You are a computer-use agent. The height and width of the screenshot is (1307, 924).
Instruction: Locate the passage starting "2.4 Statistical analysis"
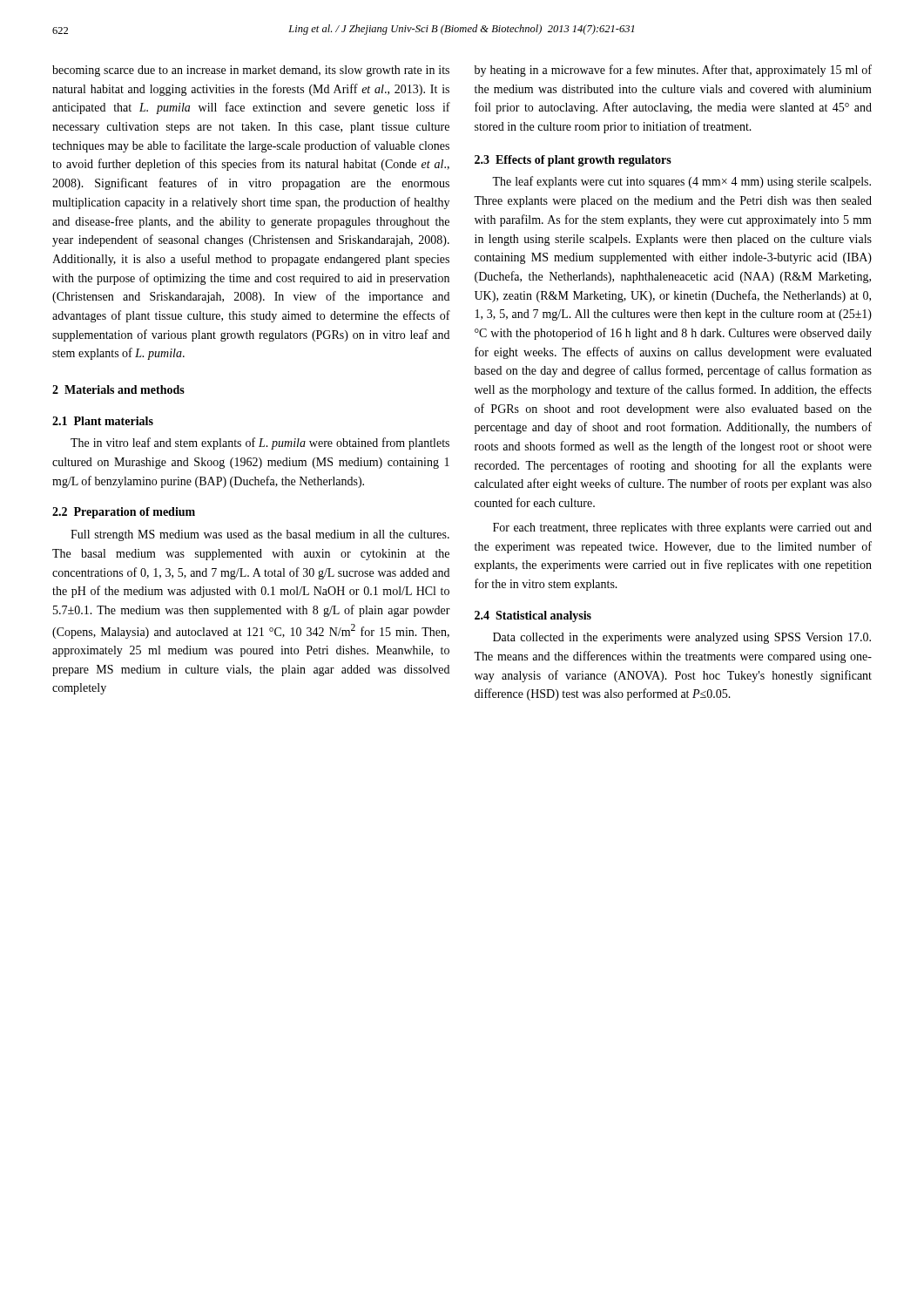533,615
